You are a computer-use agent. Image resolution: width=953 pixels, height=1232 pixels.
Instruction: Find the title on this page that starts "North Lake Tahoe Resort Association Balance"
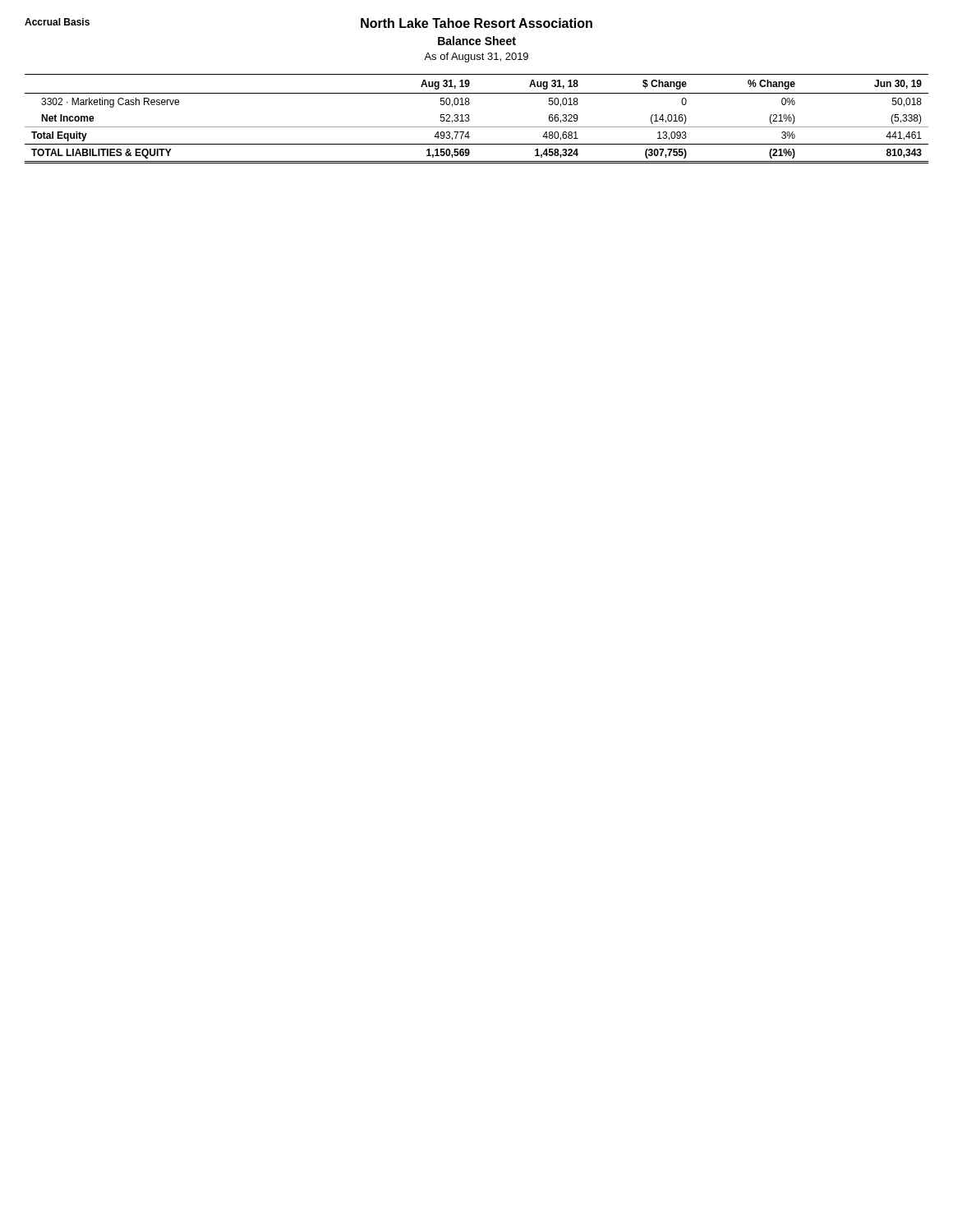476,39
